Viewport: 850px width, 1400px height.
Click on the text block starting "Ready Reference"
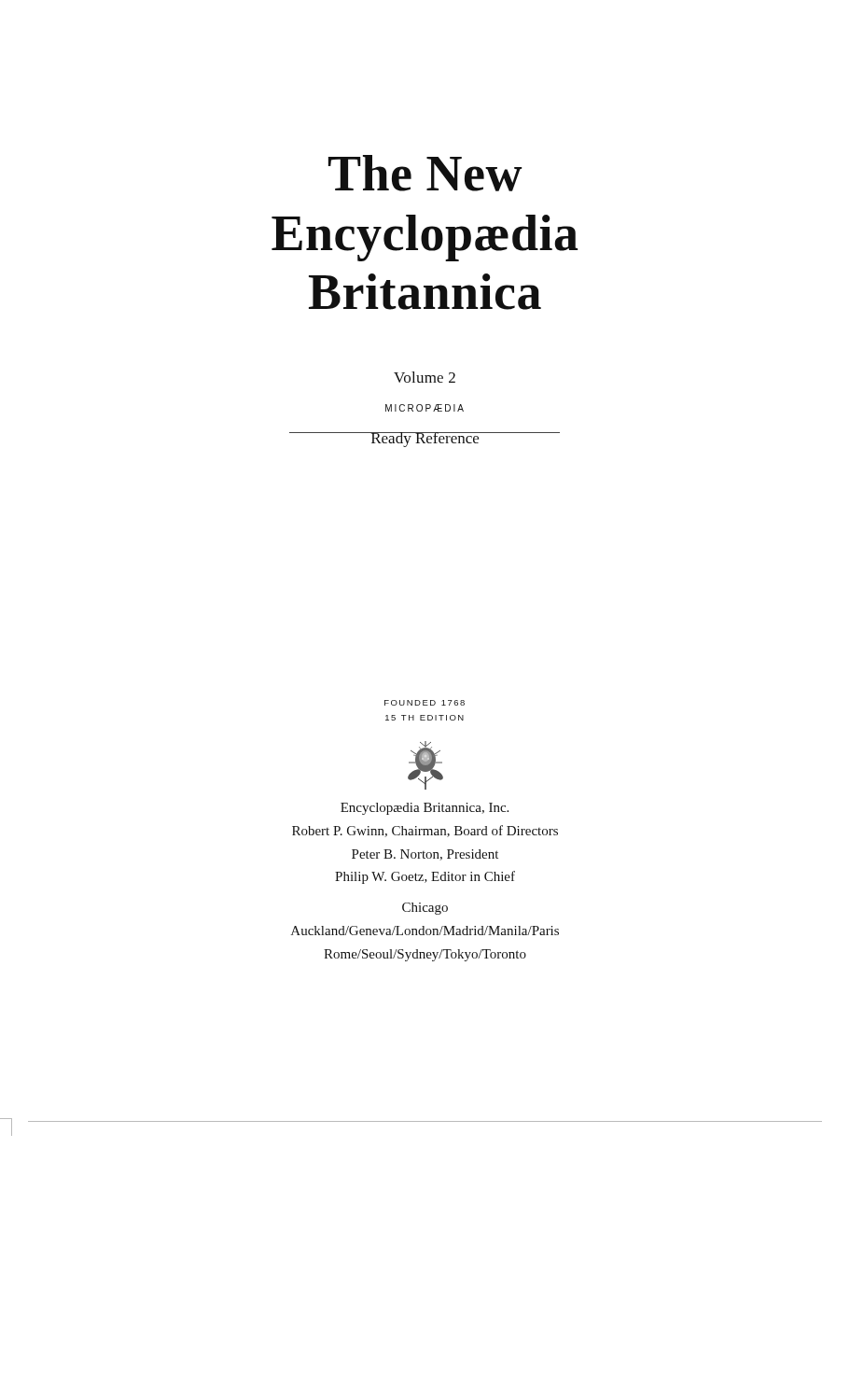click(x=425, y=439)
